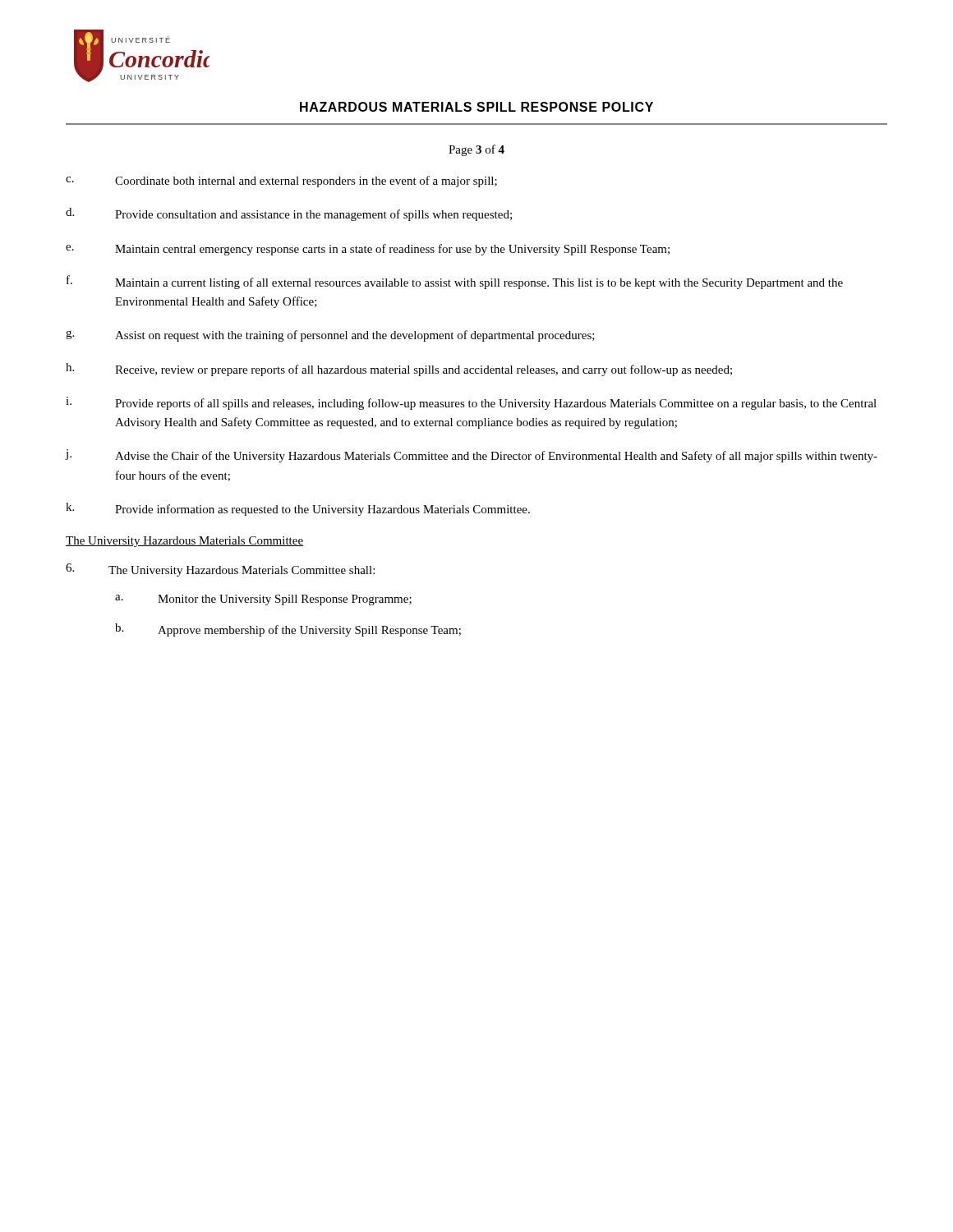Point to the region starting "a. Monitor the University Spill Response"
The image size is (953, 1232).
coord(263,600)
